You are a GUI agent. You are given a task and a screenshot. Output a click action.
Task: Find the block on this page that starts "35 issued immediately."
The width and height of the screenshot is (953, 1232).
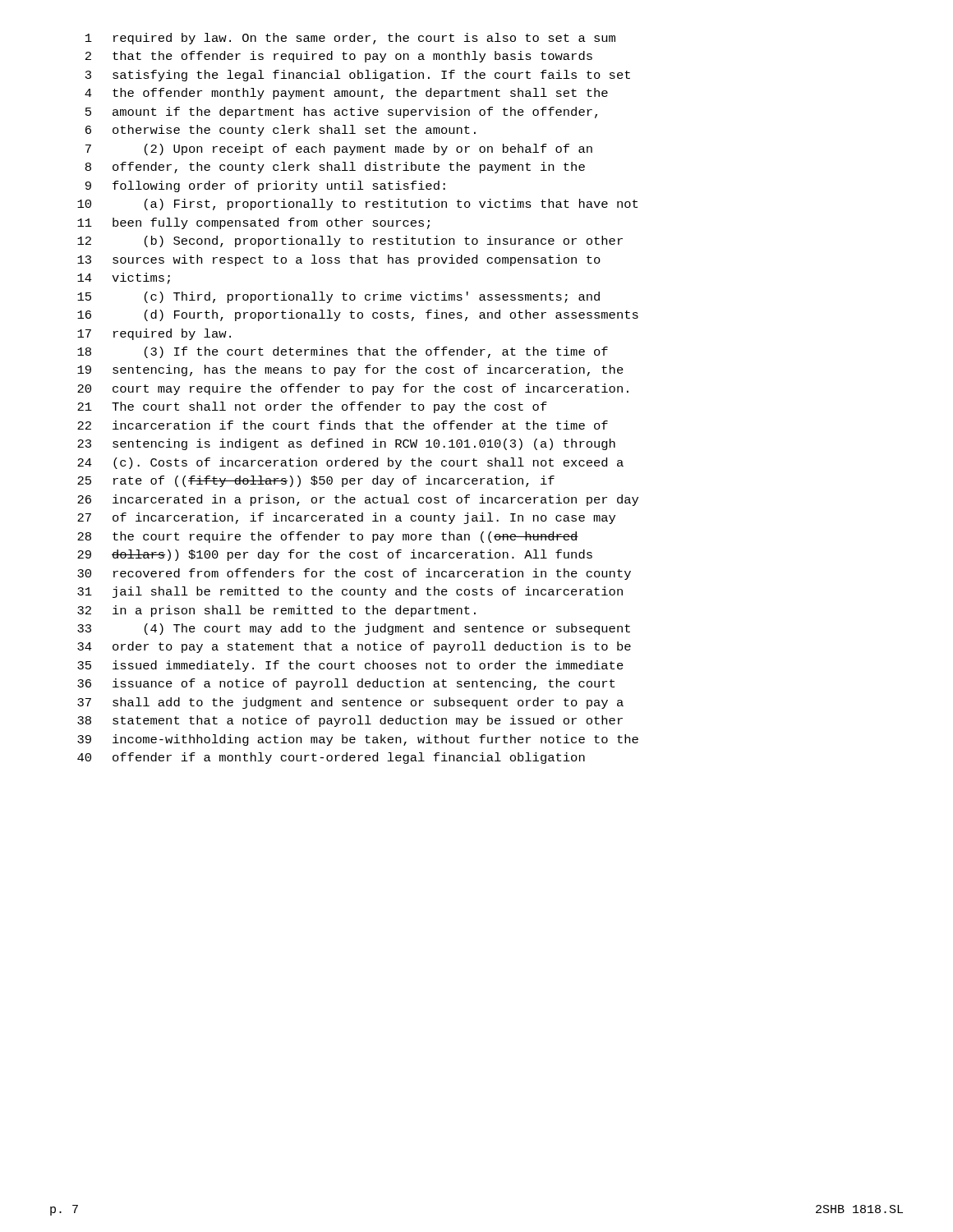coord(476,666)
